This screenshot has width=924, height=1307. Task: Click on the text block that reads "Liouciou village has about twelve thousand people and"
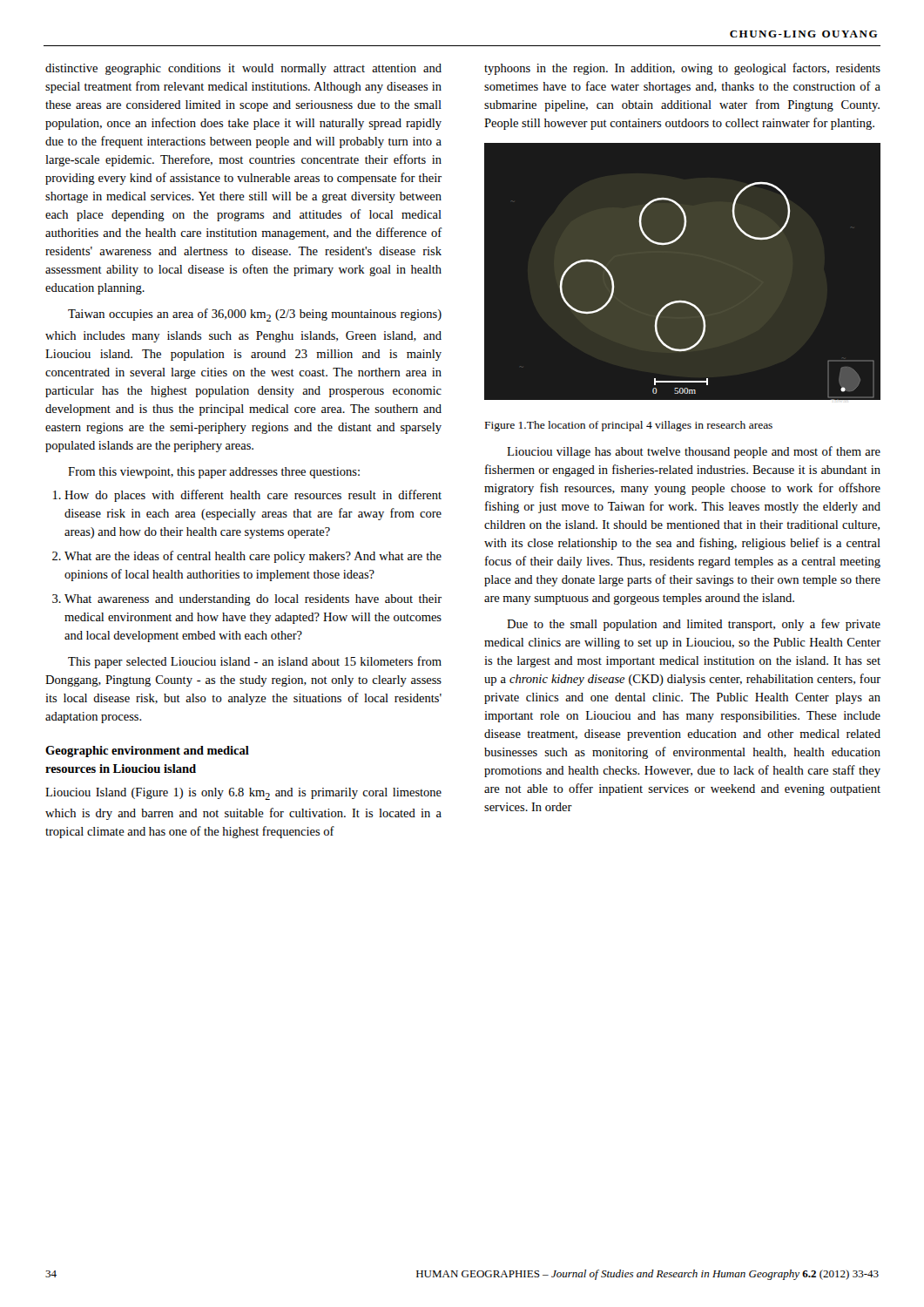pyautogui.click(x=682, y=525)
